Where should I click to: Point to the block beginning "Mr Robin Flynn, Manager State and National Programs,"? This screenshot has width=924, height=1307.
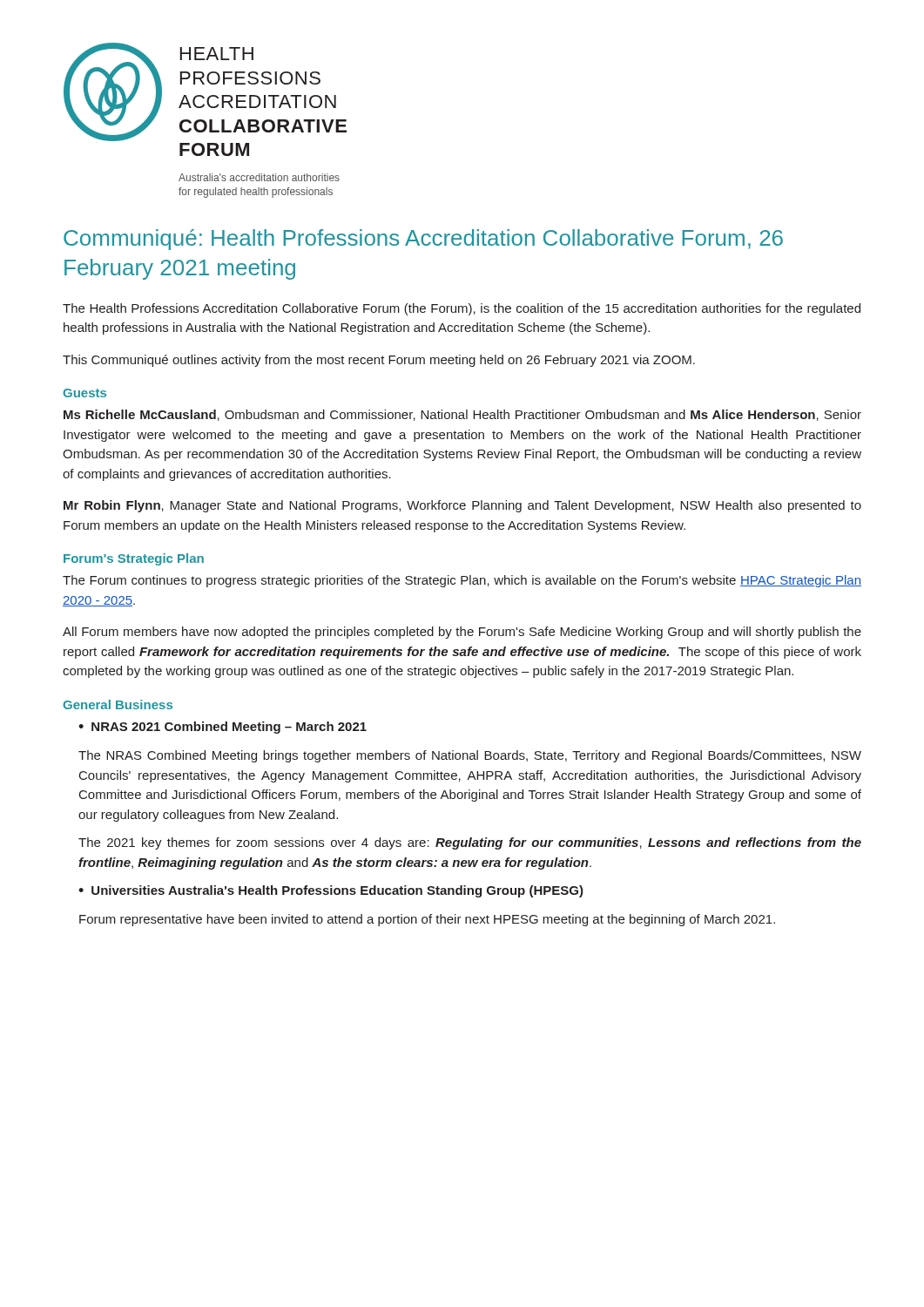pyautogui.click(x=462, y=515)
